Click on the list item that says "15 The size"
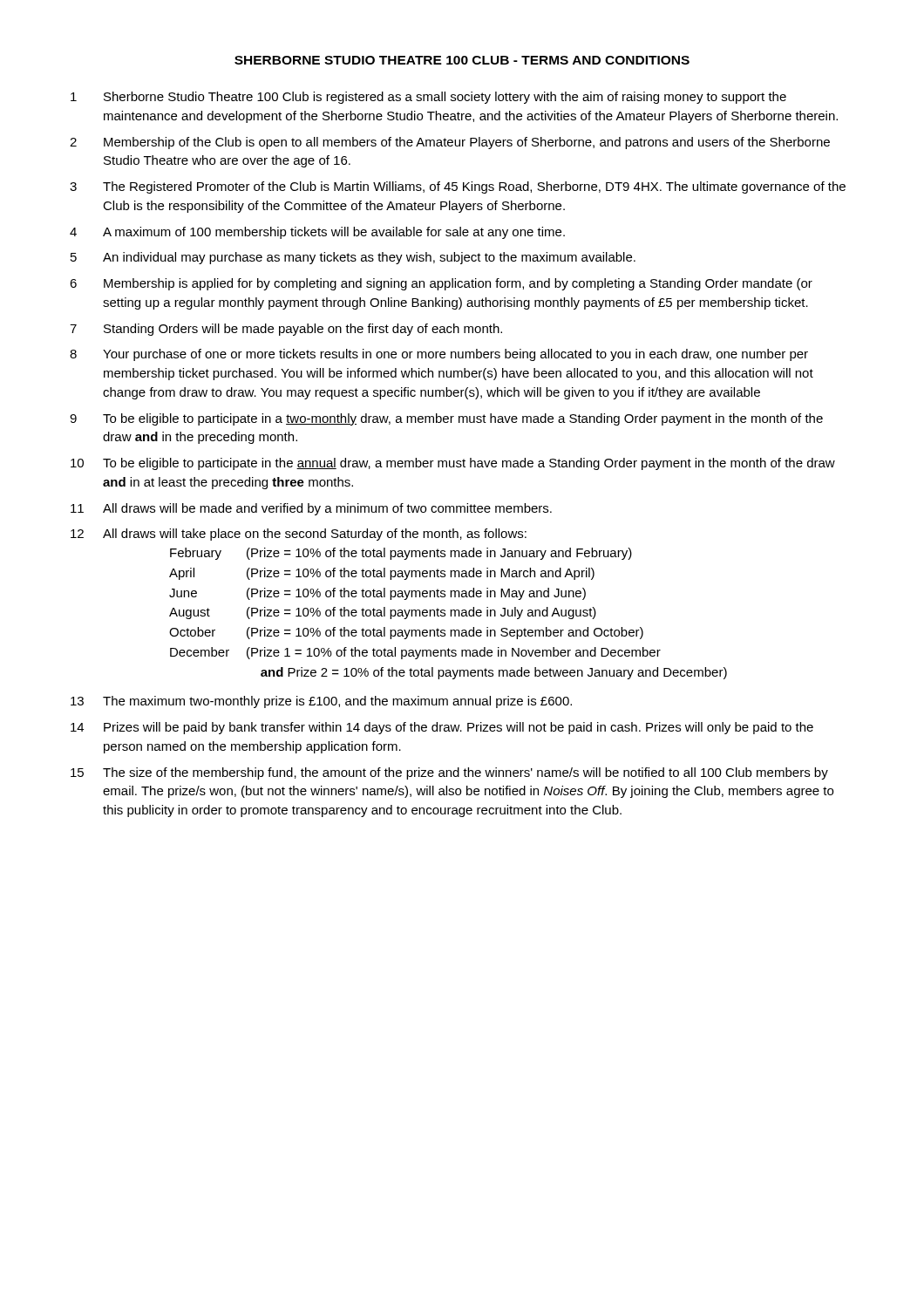 point(462,791)
